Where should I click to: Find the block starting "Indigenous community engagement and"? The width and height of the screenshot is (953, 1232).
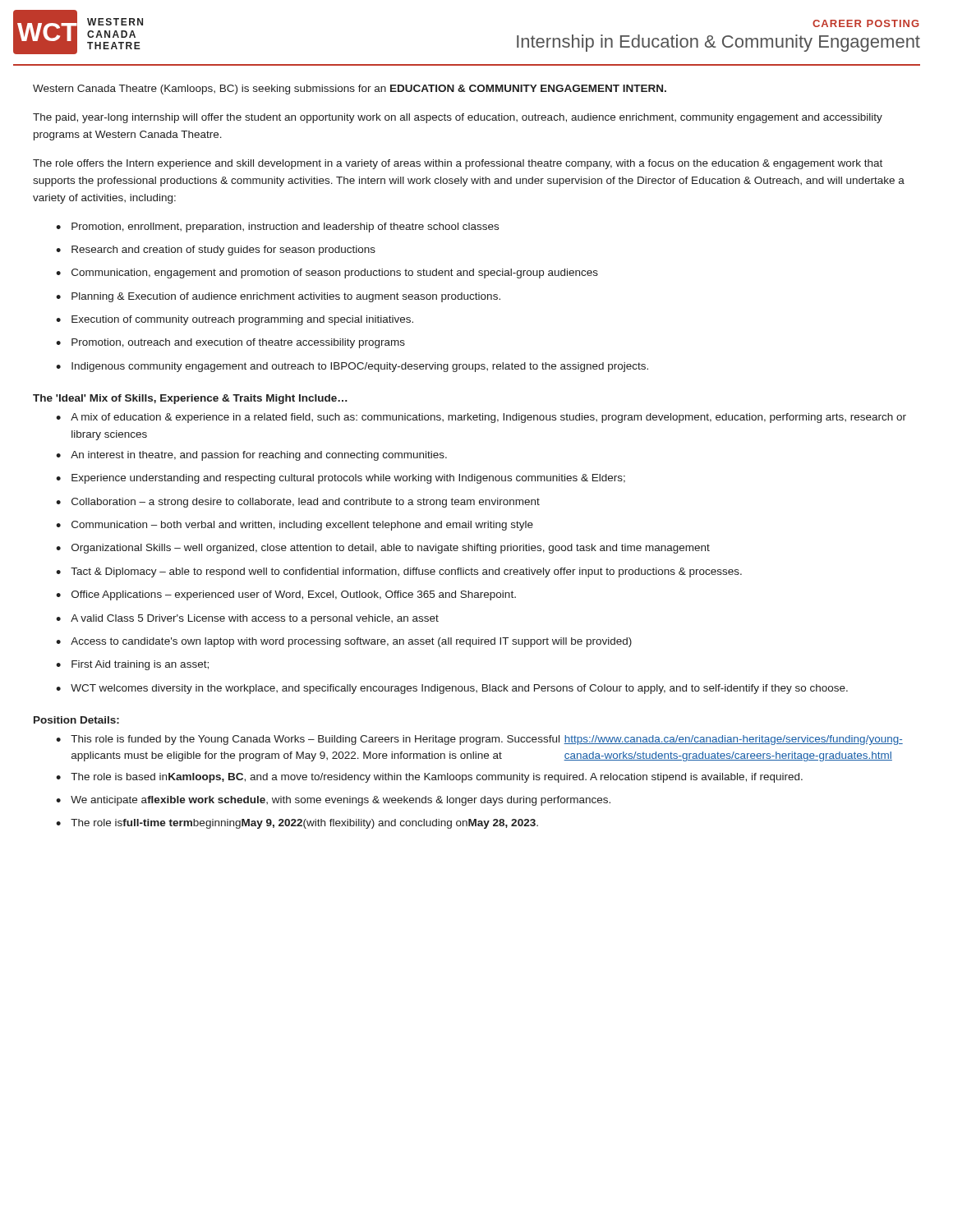tap(360, 366)
